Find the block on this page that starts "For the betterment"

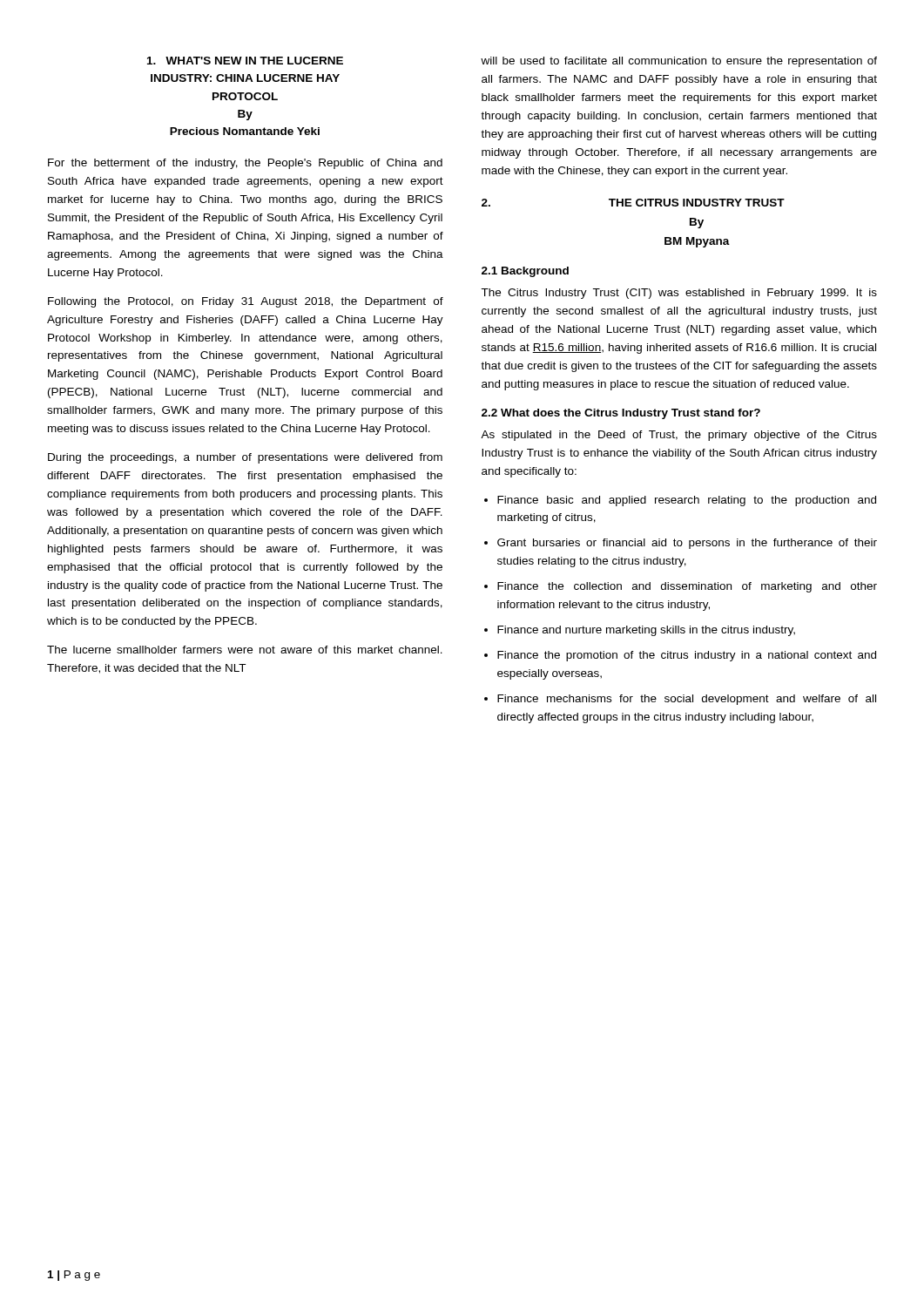pos(245,218)
